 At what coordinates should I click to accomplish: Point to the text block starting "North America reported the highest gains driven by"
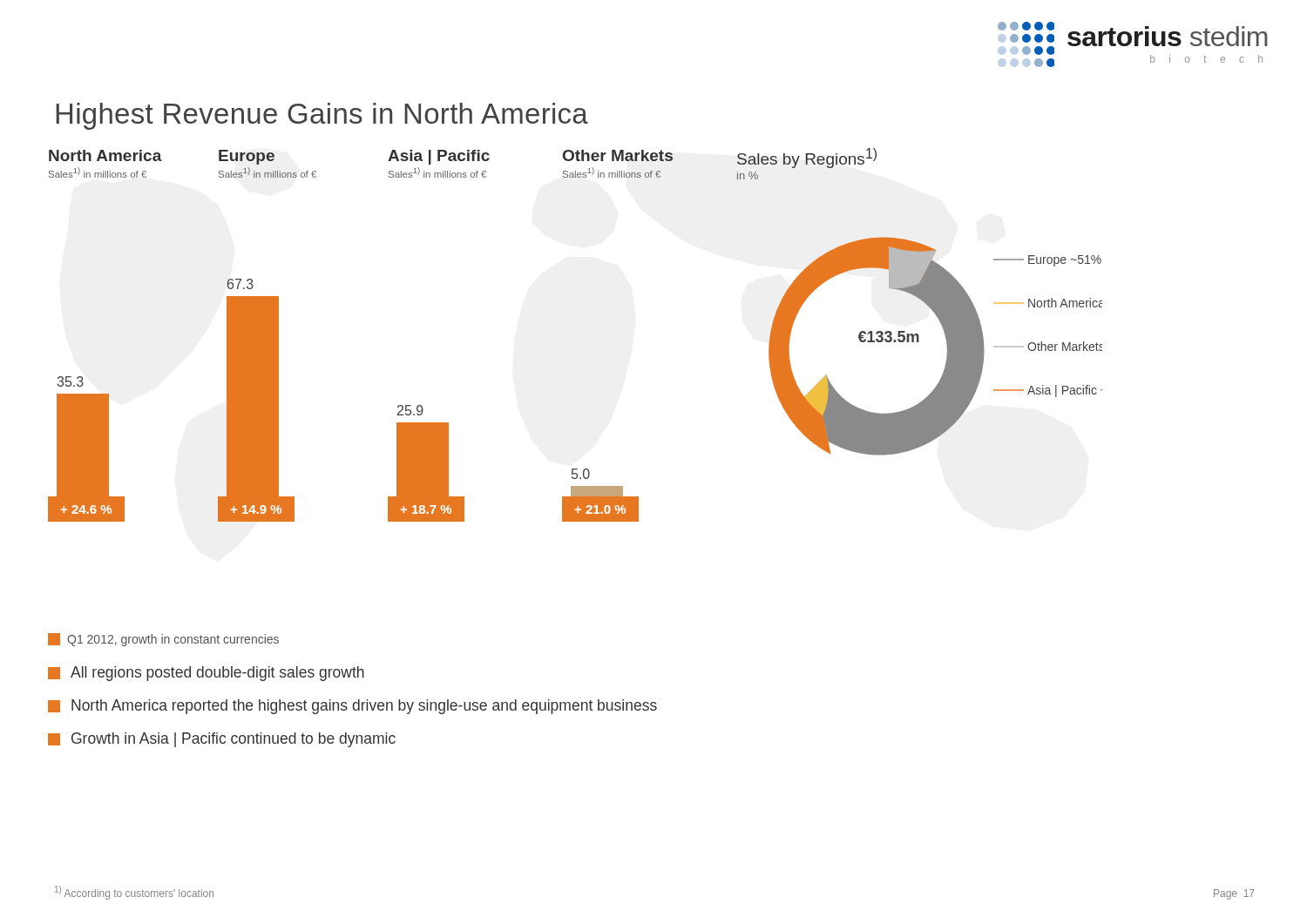(x=353, y=705)
